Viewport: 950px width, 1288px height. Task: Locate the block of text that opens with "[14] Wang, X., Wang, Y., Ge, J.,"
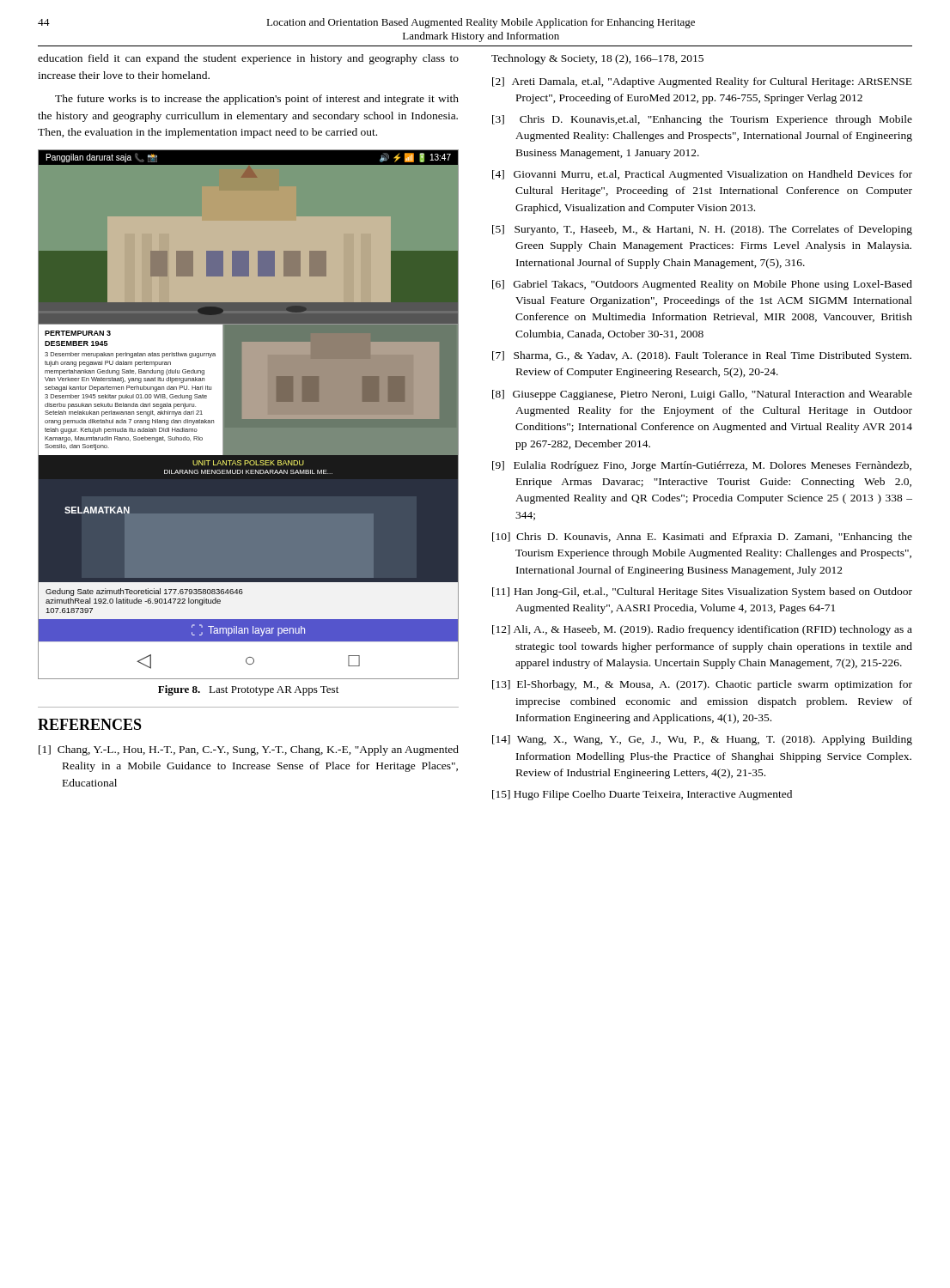pyautogui.click(x=702, y=756)
